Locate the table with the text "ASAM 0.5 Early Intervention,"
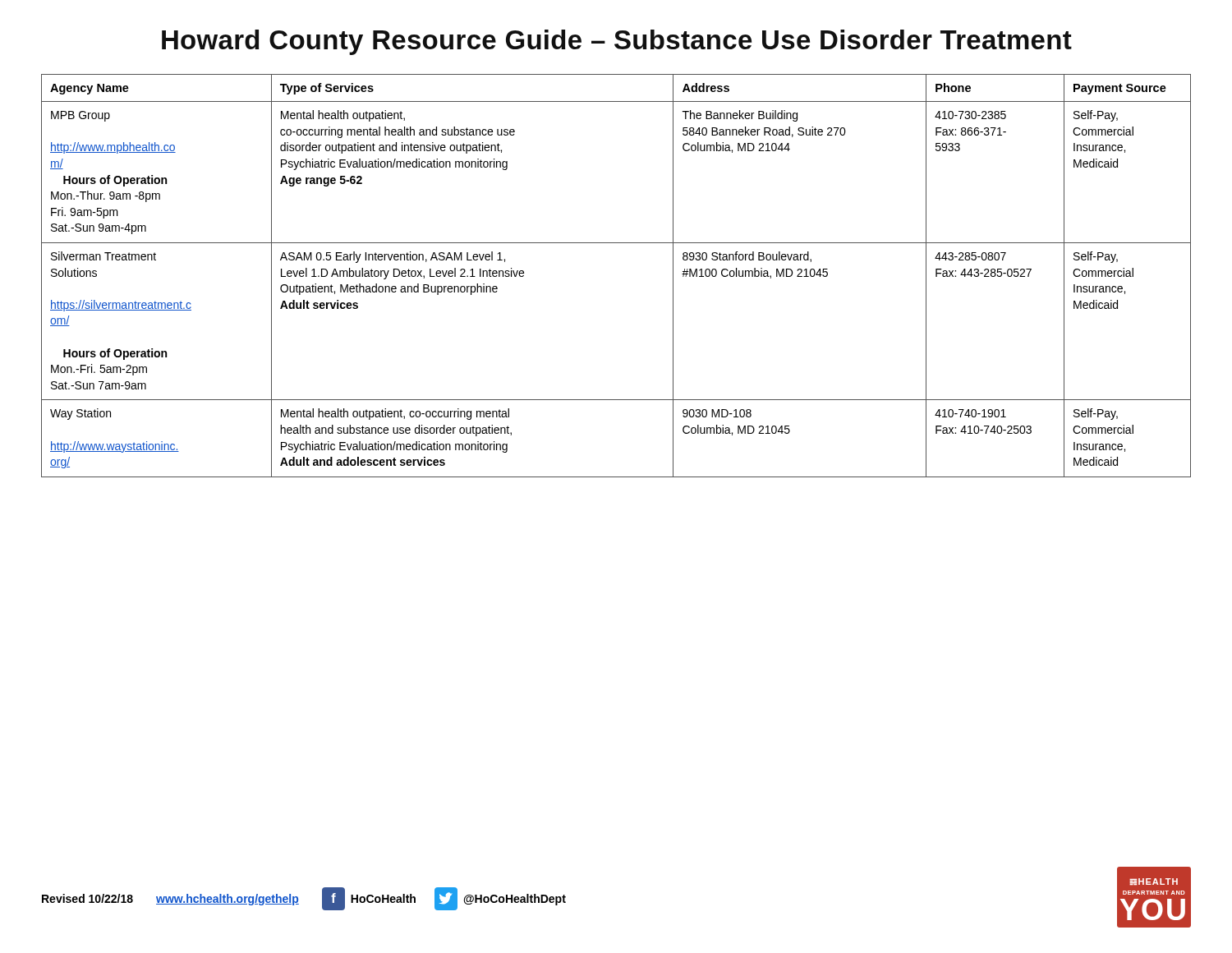The height and width of the screenshot is (953, 1232). [x=616, y=276]
